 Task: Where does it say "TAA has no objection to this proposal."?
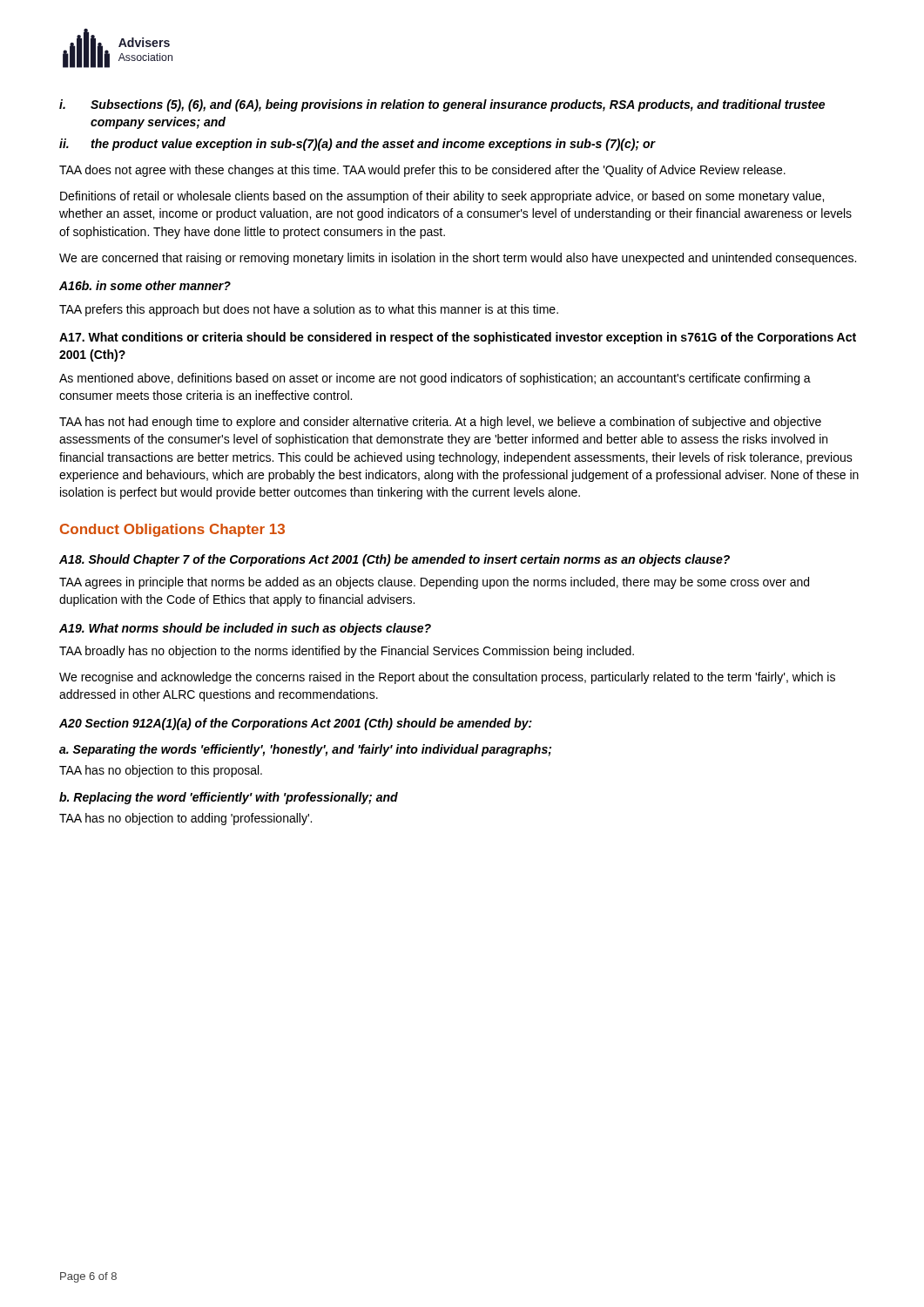[161, 771]
